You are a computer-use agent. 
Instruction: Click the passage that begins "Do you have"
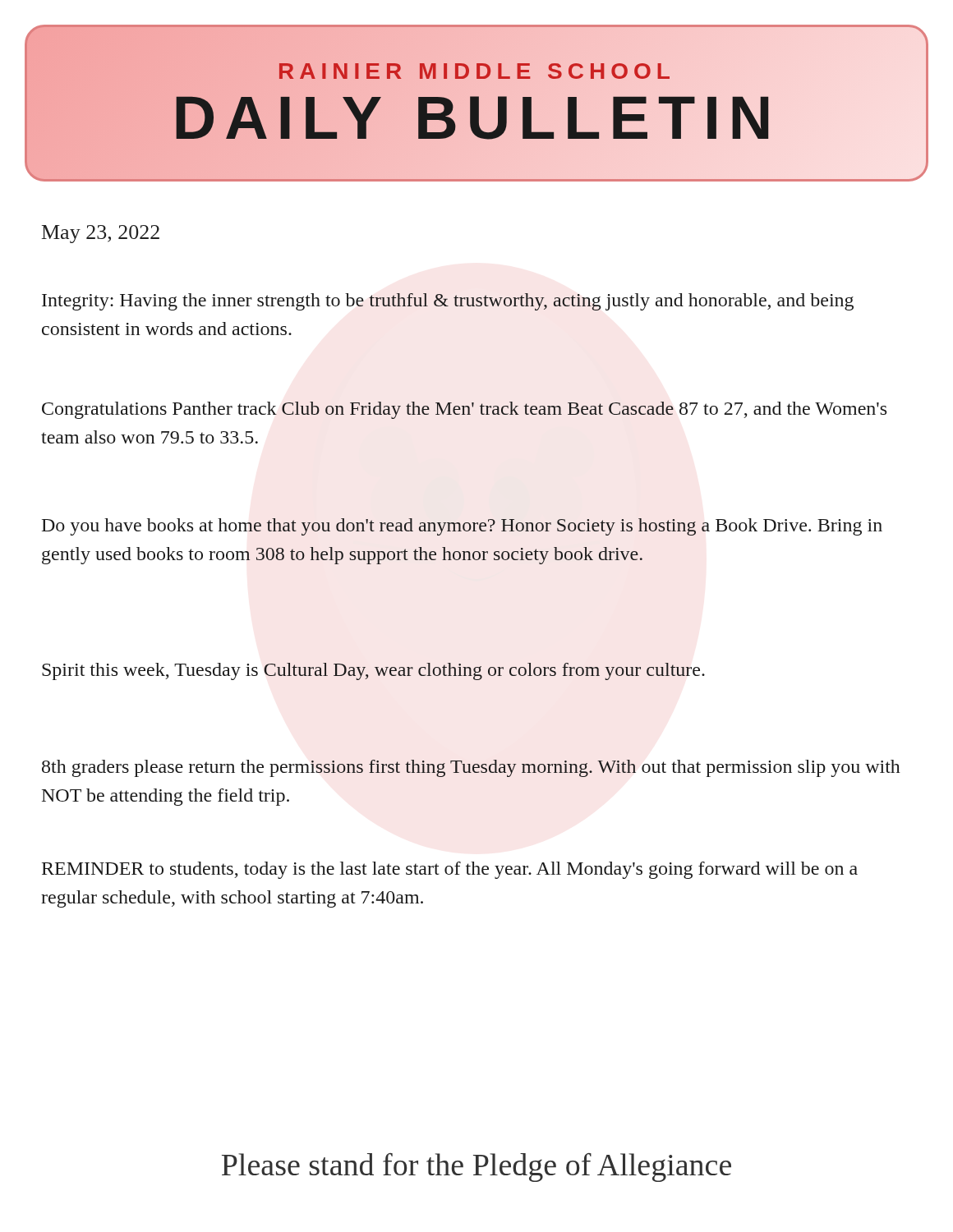[x=462, y=539]
